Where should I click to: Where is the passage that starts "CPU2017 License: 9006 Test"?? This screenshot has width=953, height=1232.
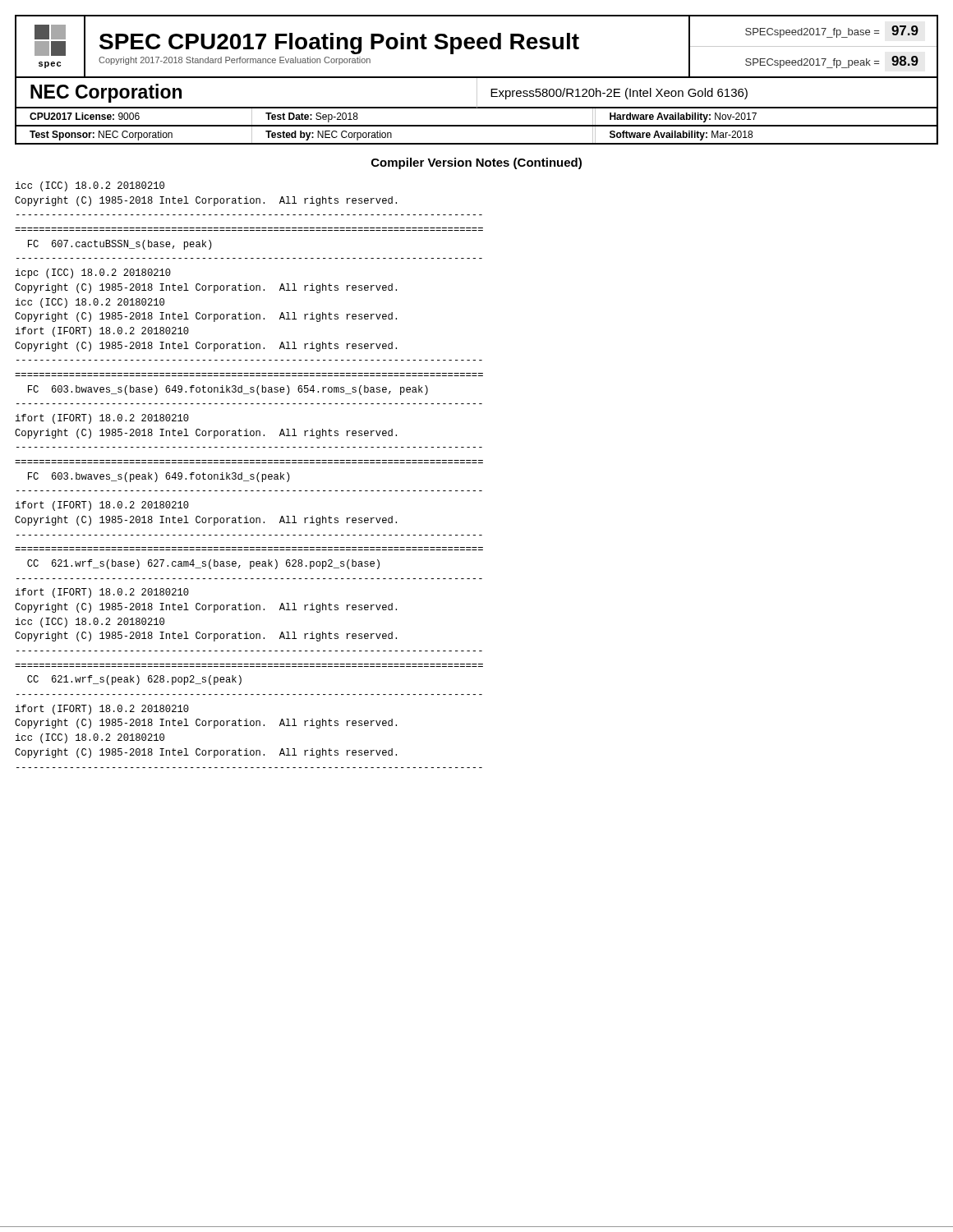pyautogui.click(x=476, y=117)
